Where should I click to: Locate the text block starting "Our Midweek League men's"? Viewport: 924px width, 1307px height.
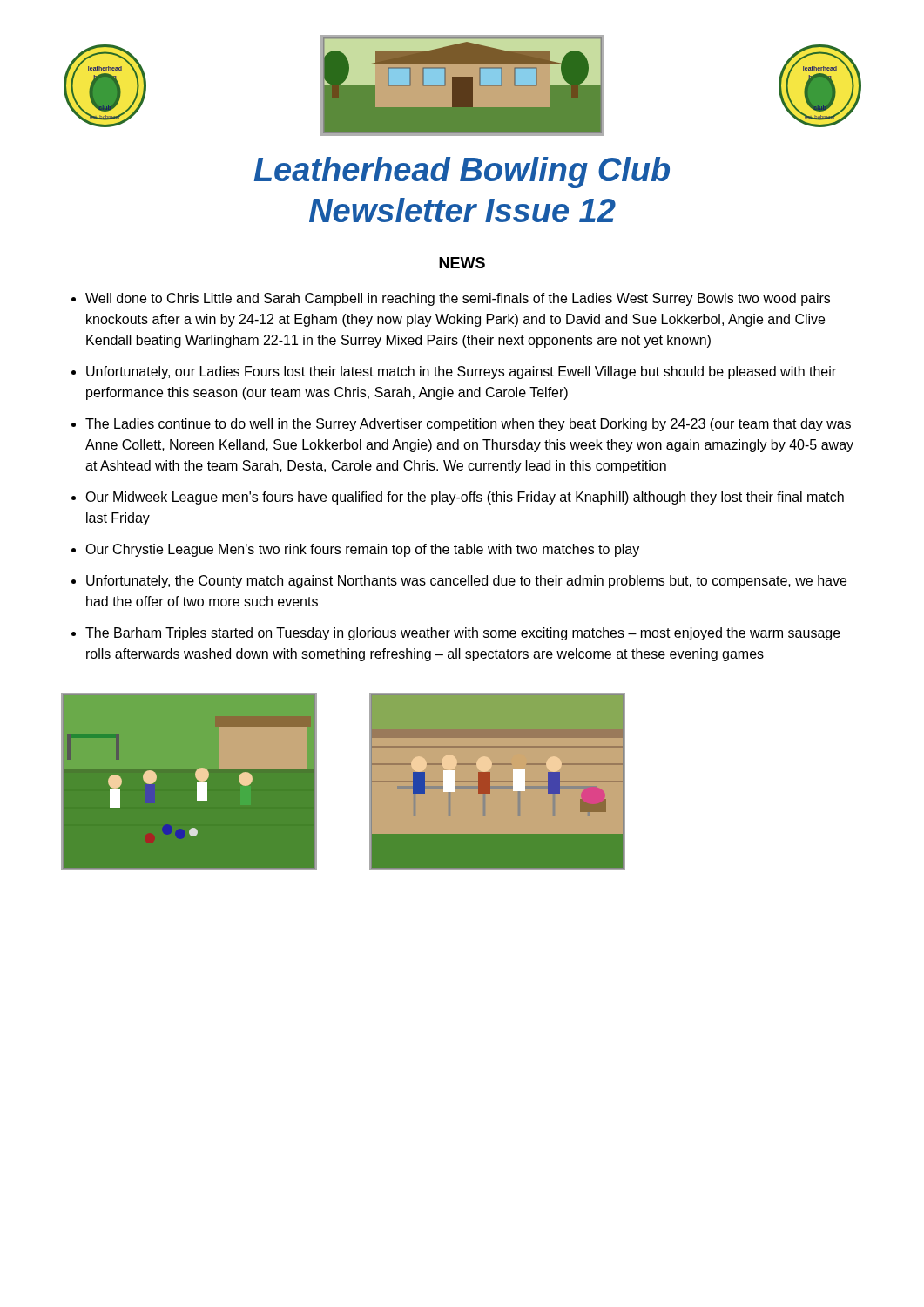pos(465,508)
